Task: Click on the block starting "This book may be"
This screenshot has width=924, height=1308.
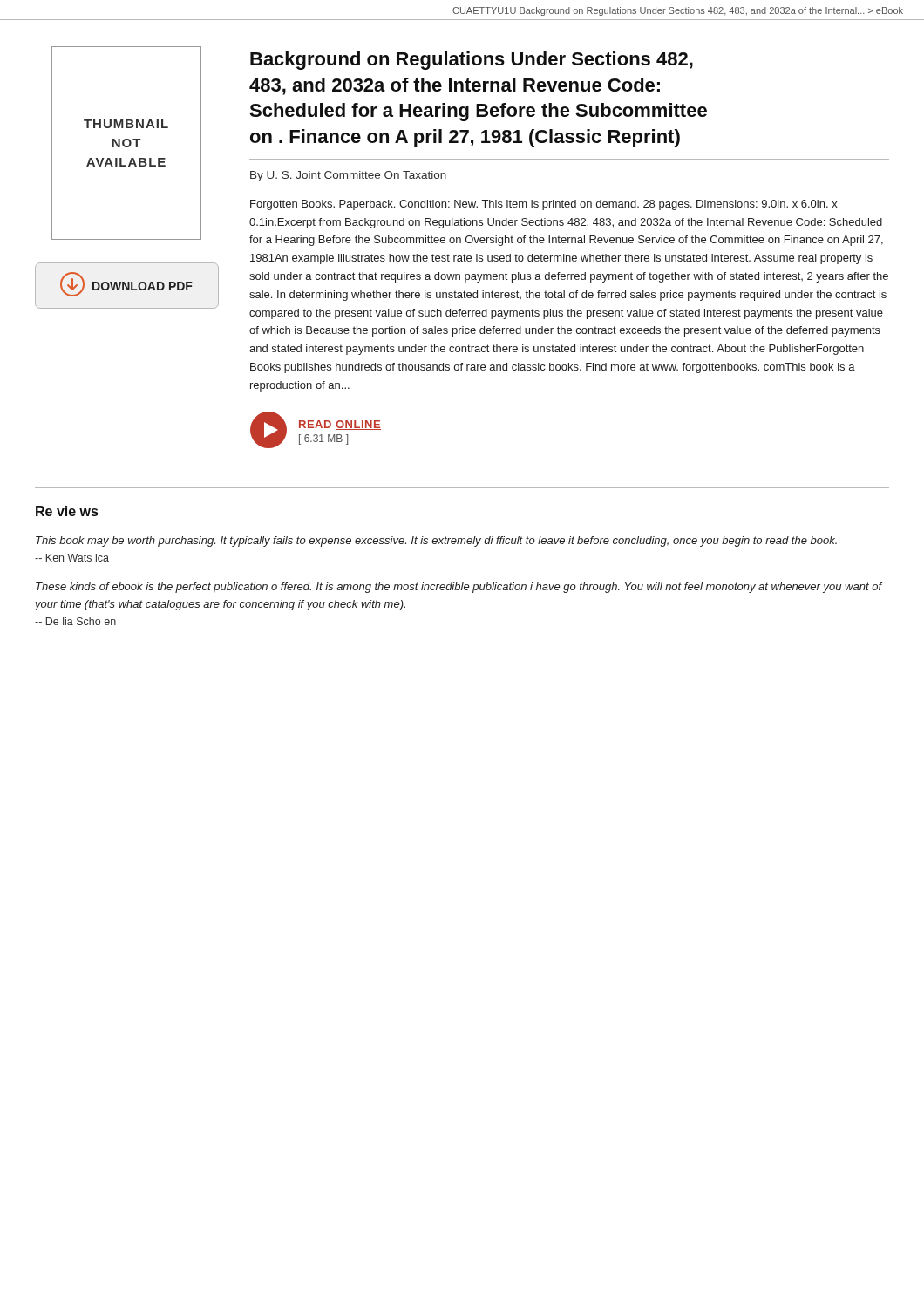Action: 436,540
